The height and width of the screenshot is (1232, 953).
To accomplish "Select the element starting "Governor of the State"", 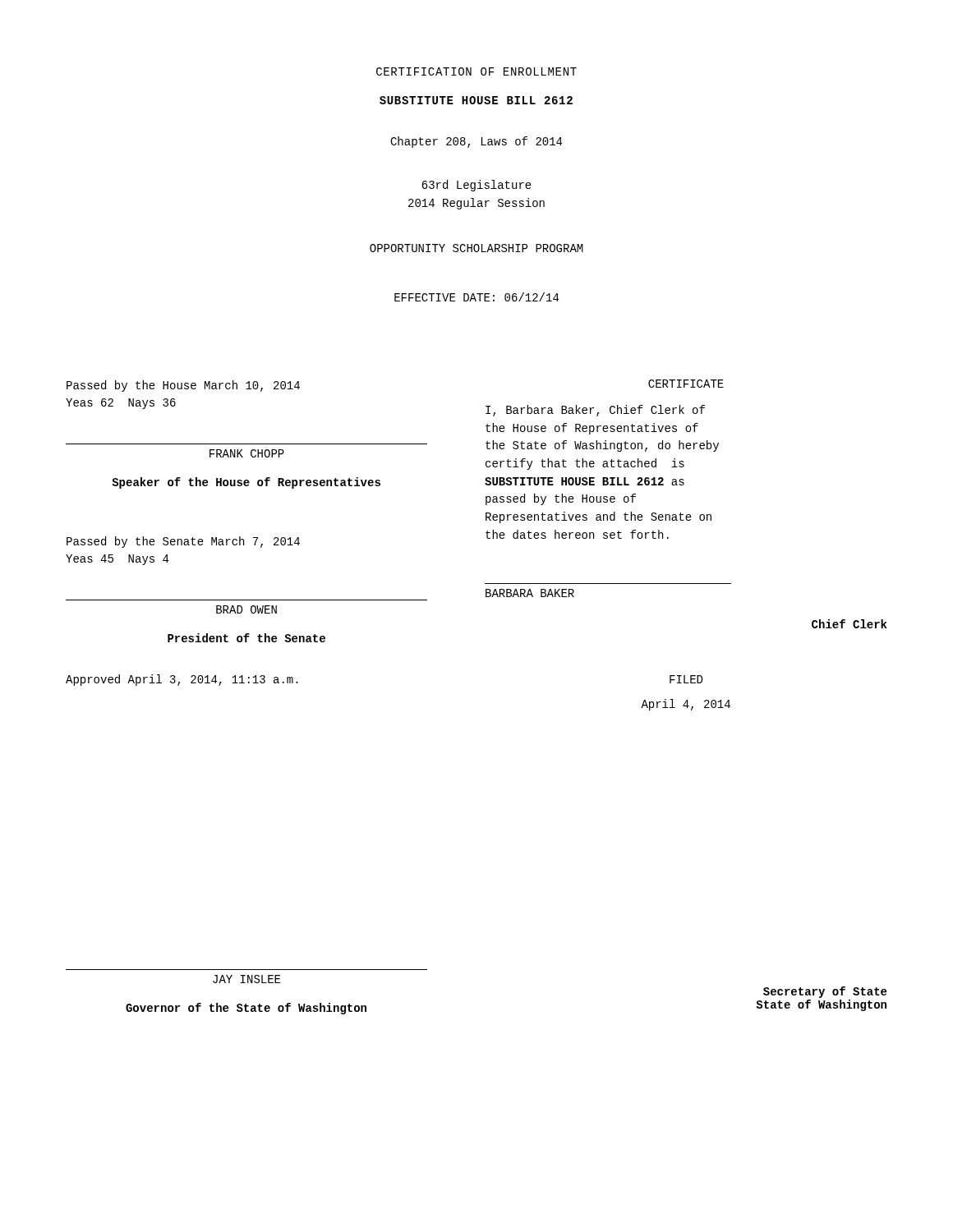I will [x=246, y=1009].
